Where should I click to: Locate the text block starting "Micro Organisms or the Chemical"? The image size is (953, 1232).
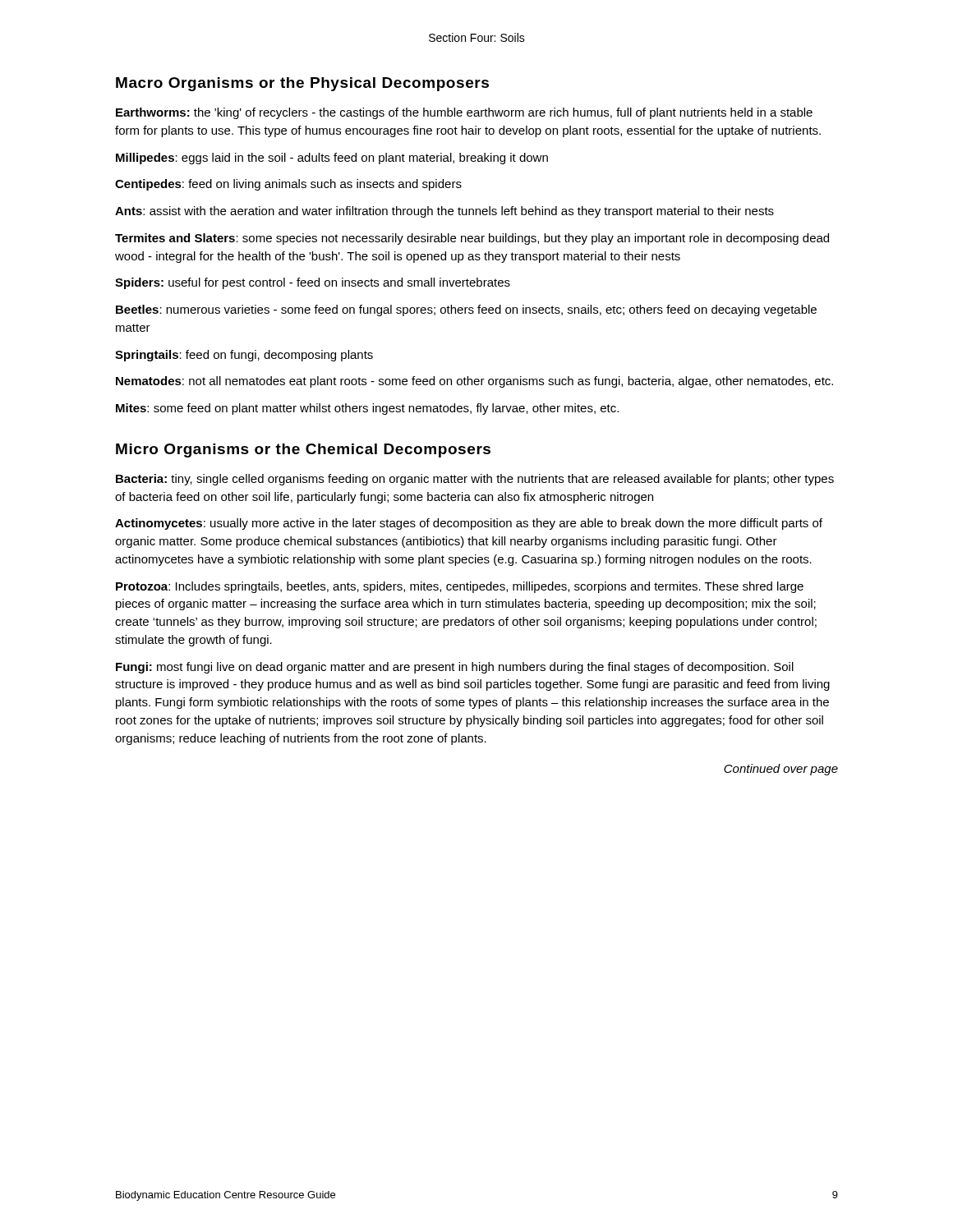(x=303, y=449)
